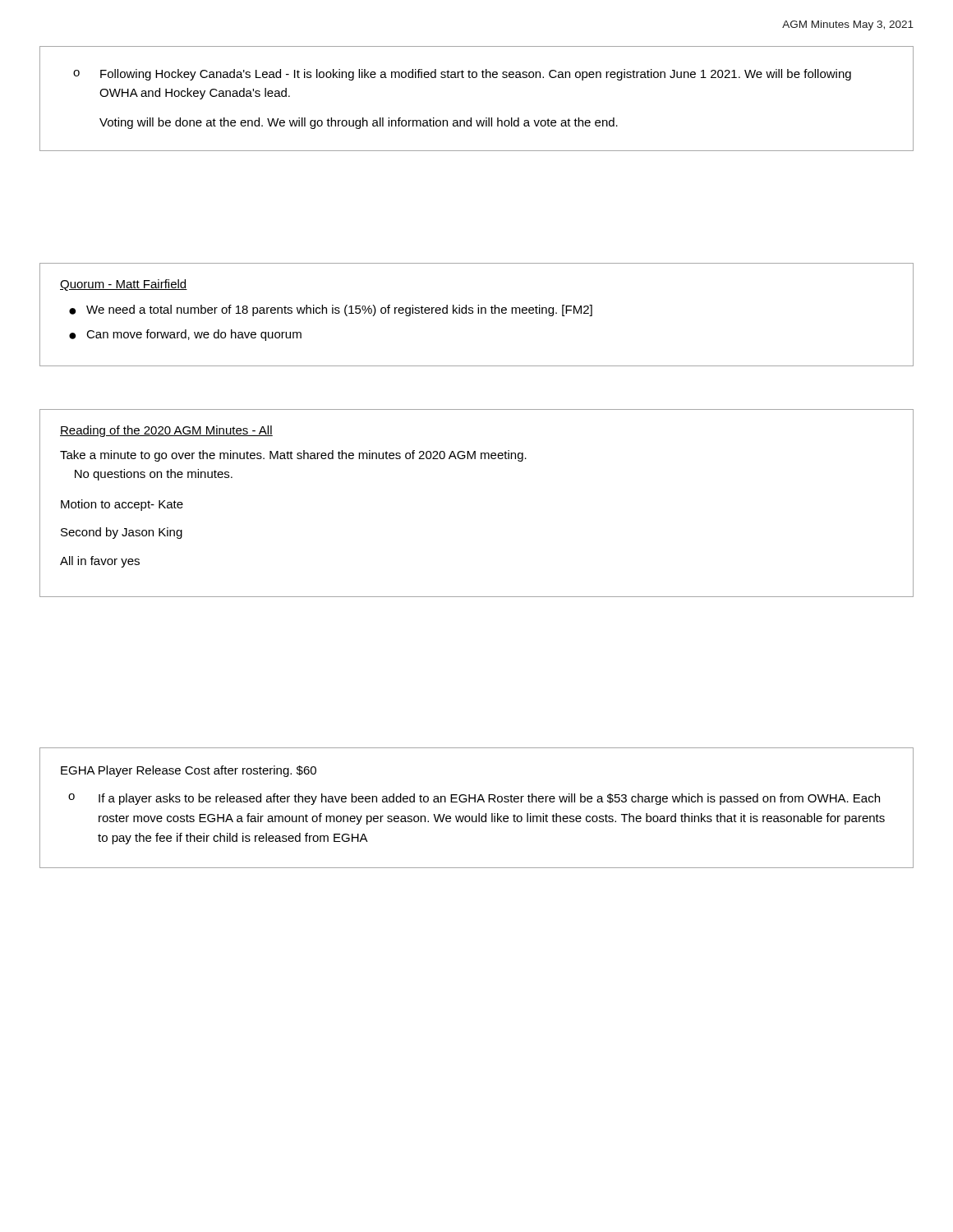
Task: Select the list item that reads "o Following Hockey Canada's Lead - It is"
Action: tap(476, 83)
